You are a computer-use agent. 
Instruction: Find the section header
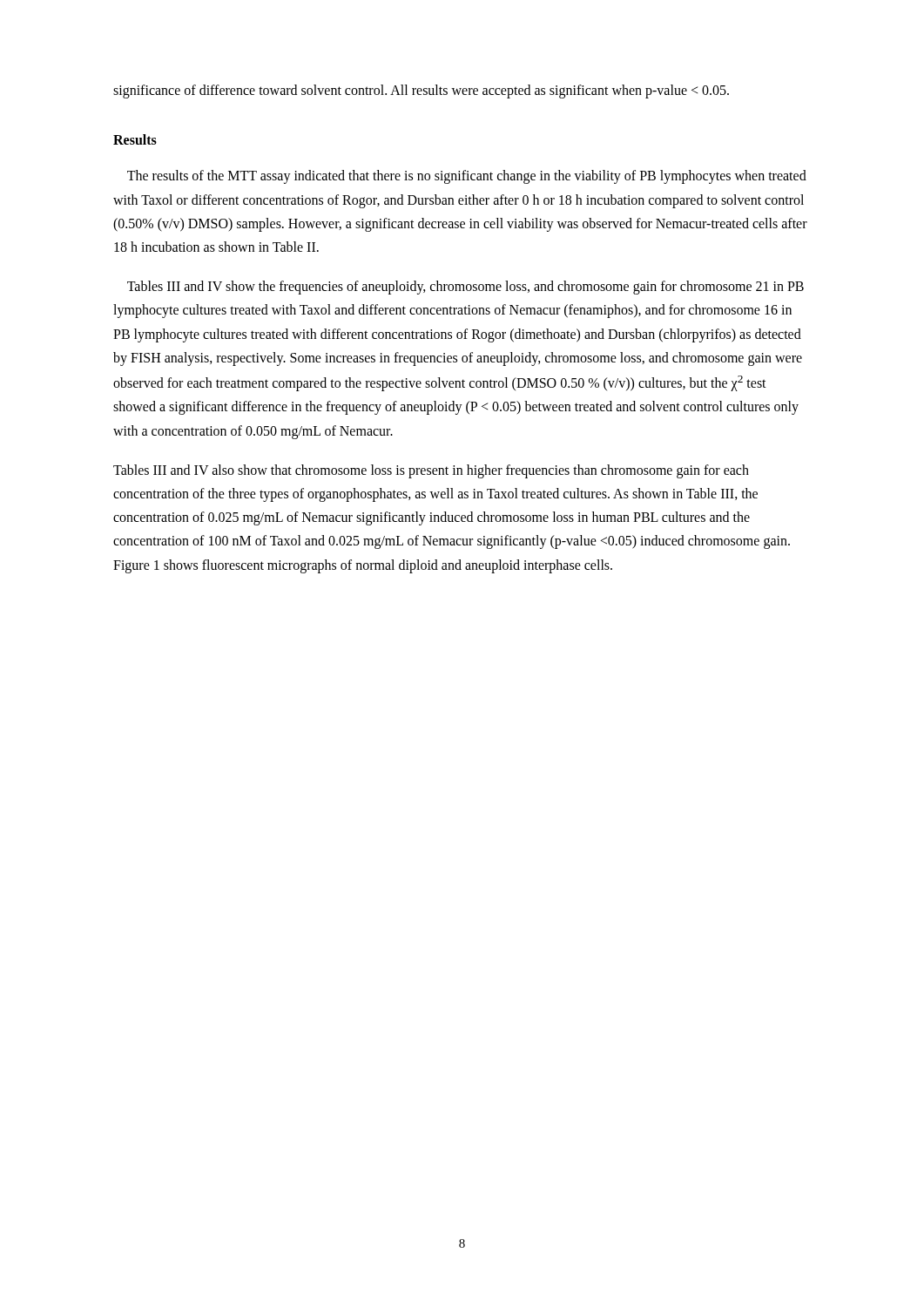(x=135, y=140)
